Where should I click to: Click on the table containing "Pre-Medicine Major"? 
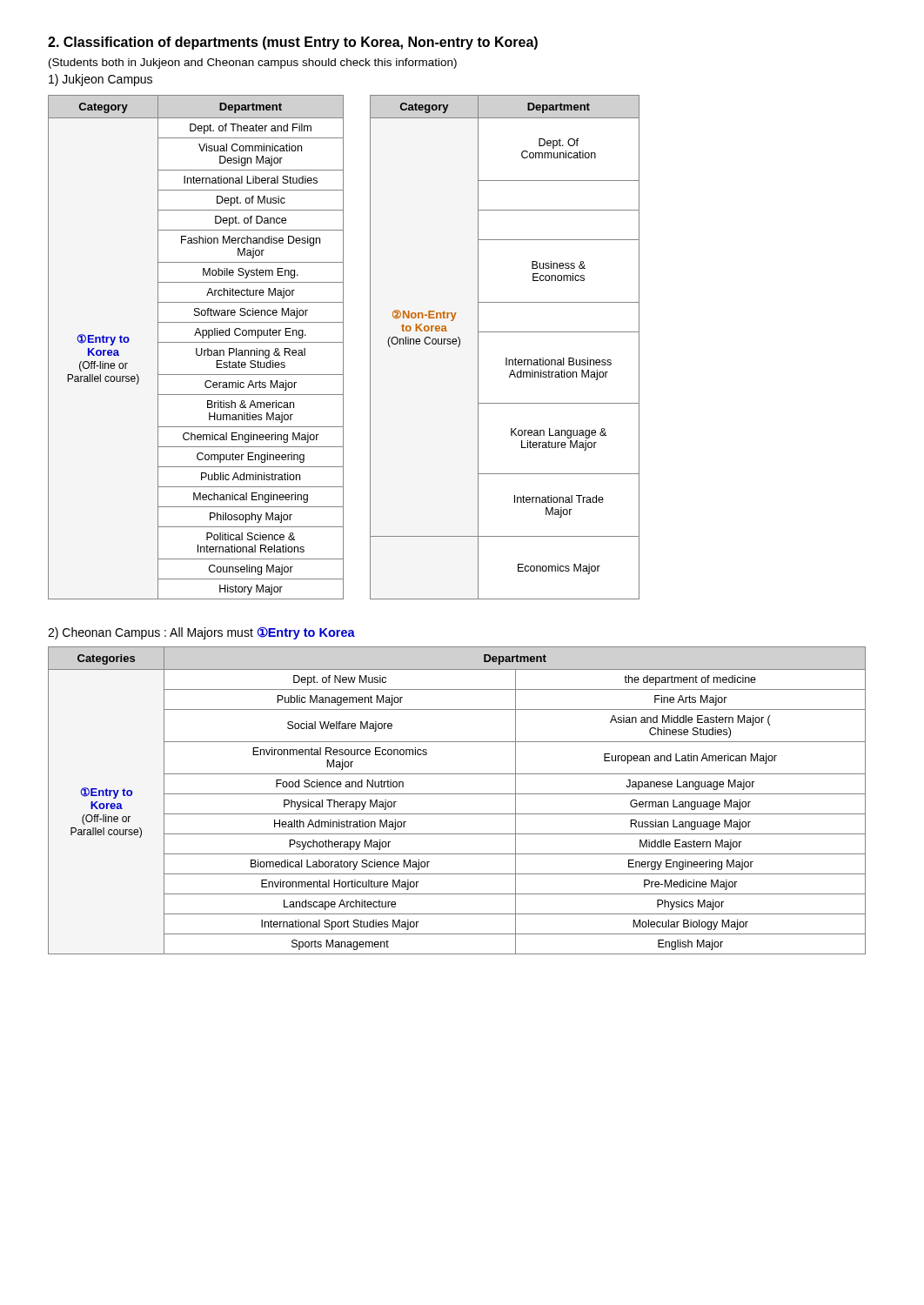(465, 800)
